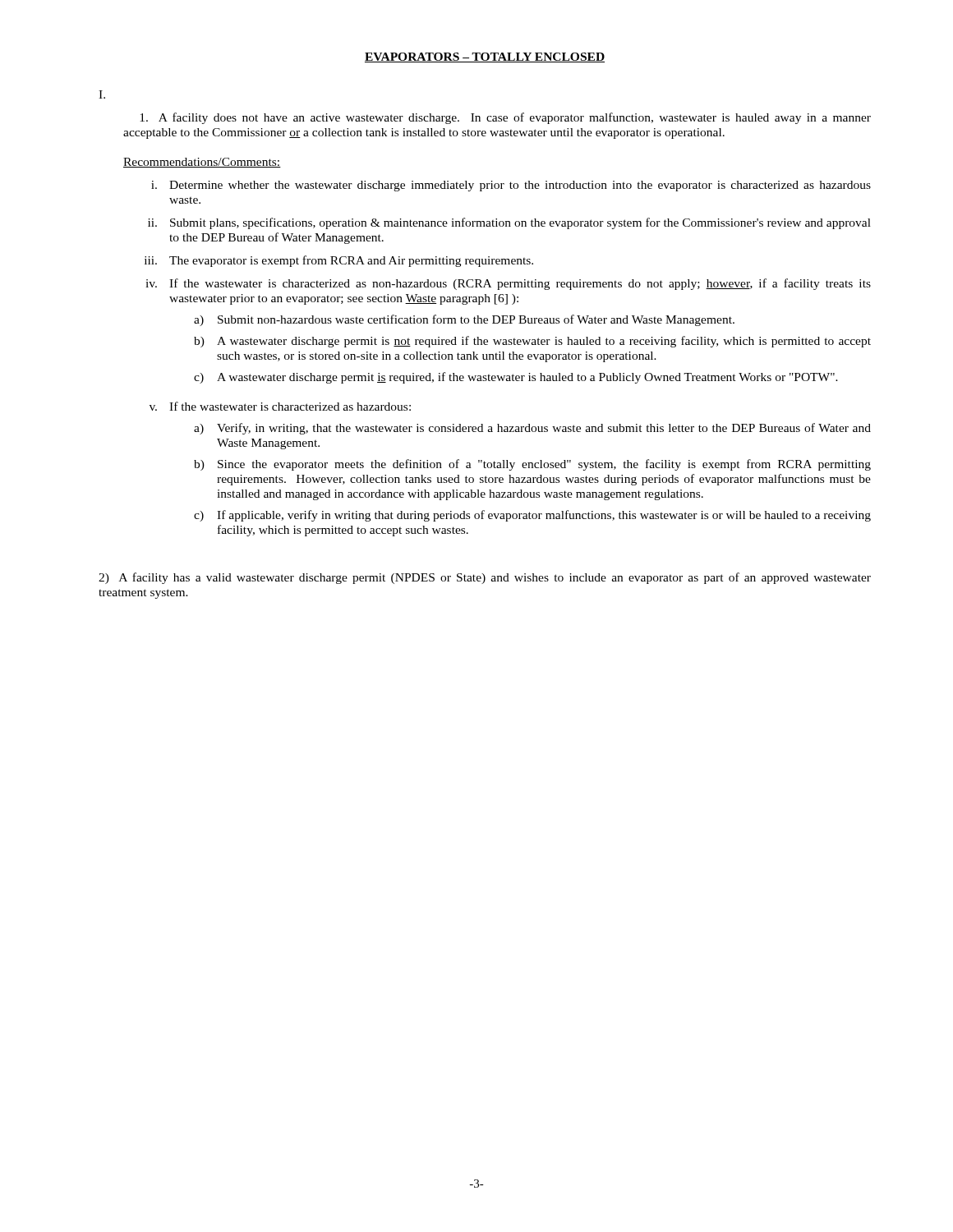Screen dimensions: 1232x953
Task: Find the list item that says "v. If the wastewater is characterized"
Action: click(497, 471)
